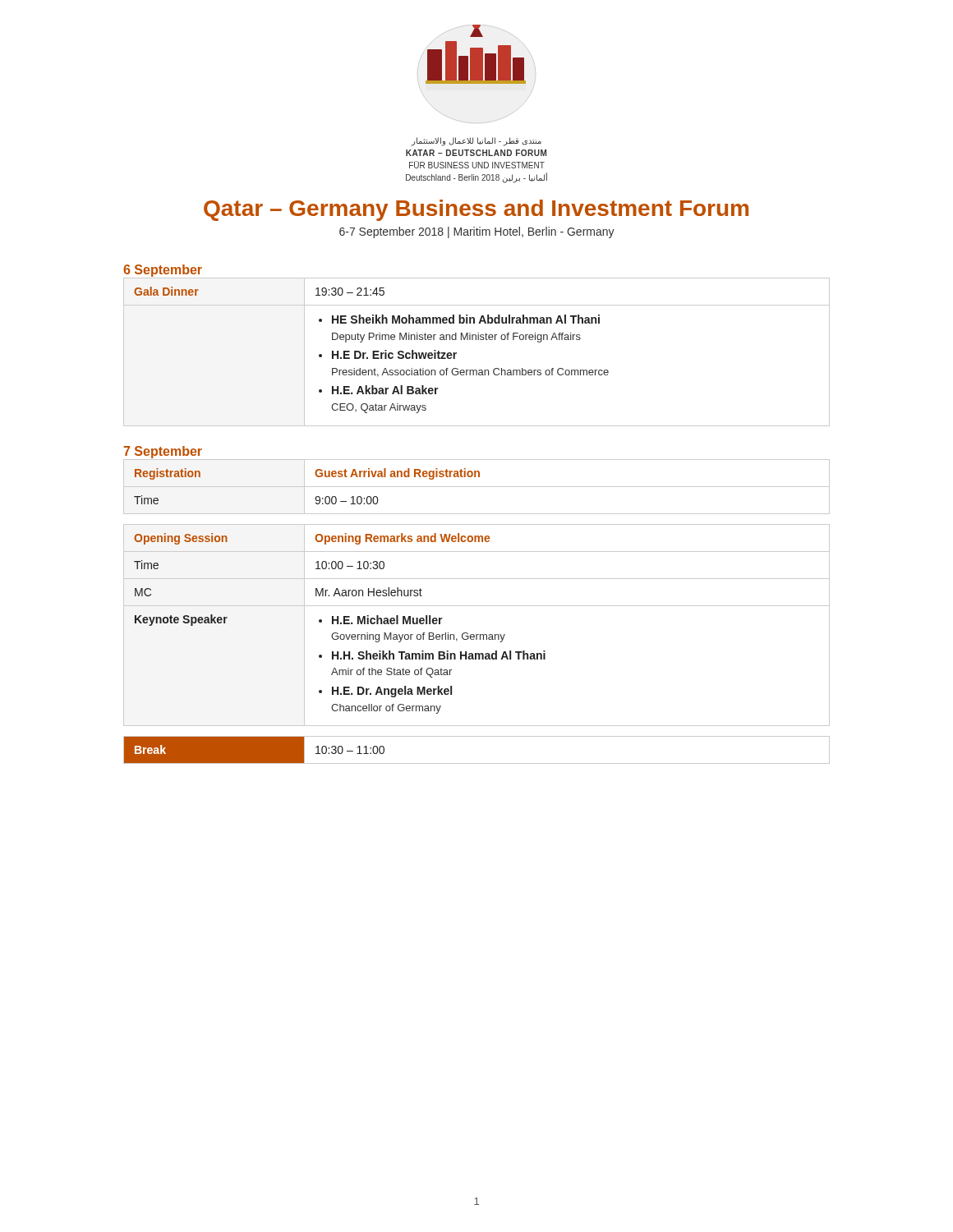Select the table that reads "Mr. Aaron Heslehurst"
953x1232 pixels.
[x=476, y=625]
